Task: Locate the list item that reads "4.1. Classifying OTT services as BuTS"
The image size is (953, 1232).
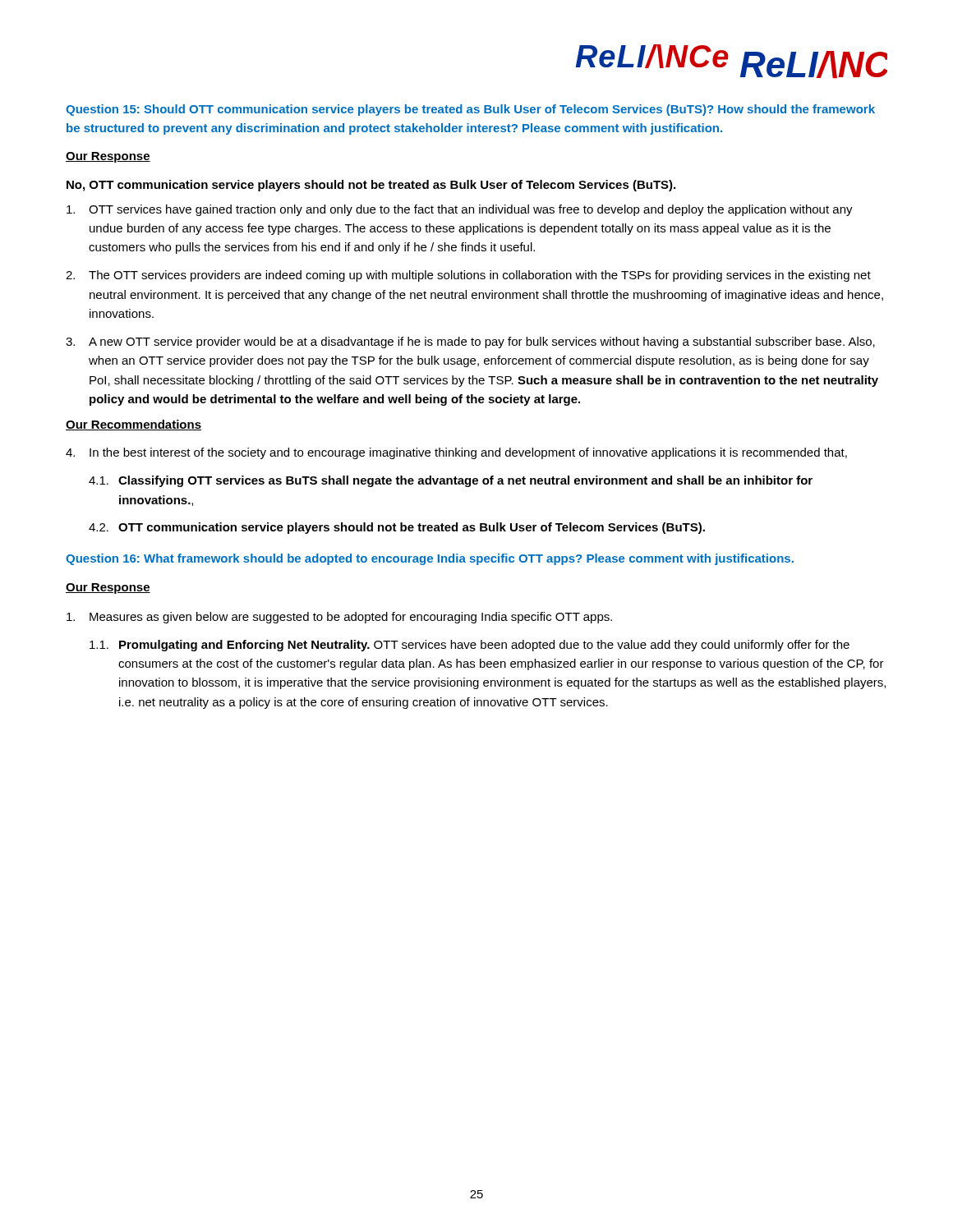Action: coord(488,490)
